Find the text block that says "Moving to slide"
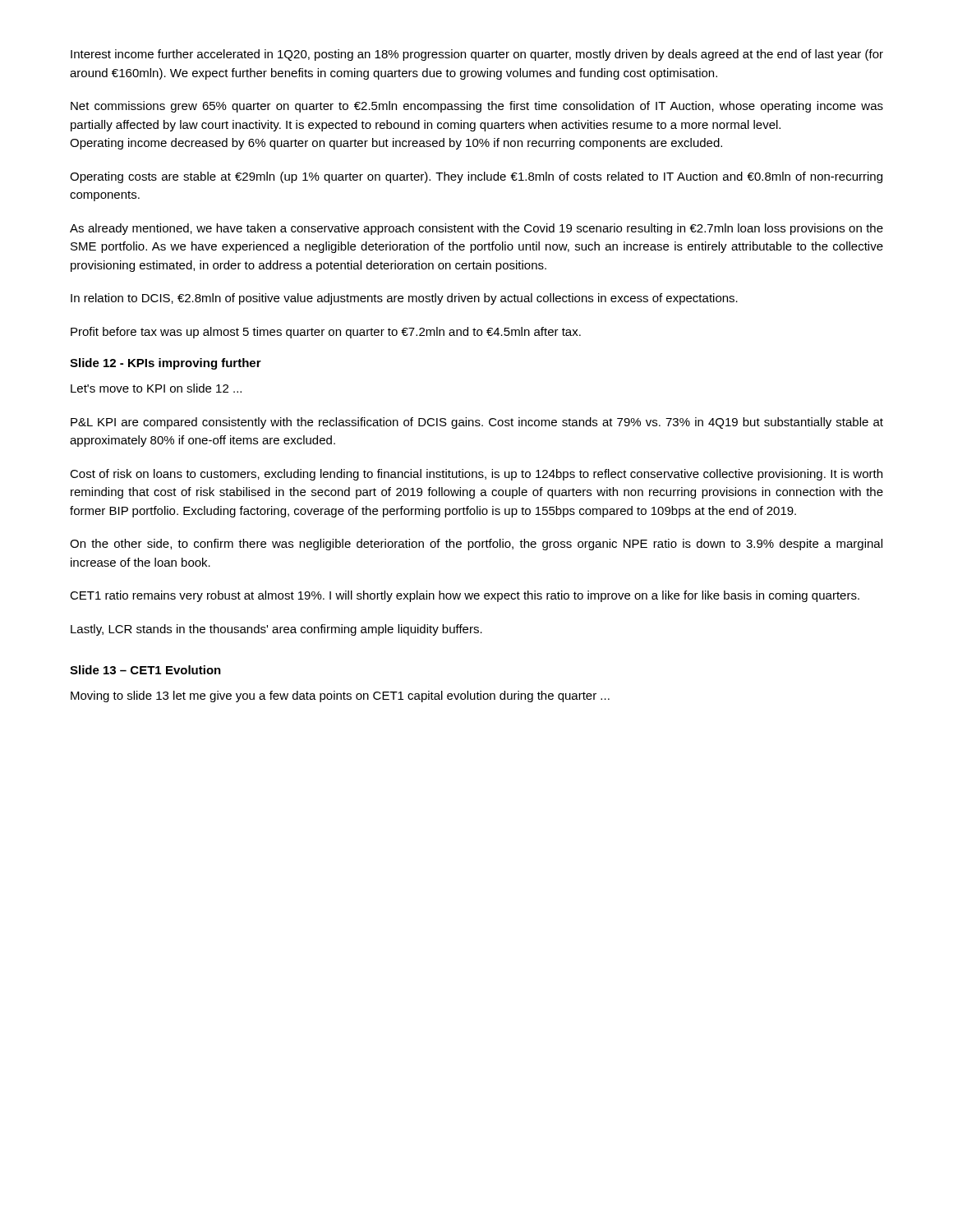The height and width of the screenshot is (1232, 953). [340, 695]
